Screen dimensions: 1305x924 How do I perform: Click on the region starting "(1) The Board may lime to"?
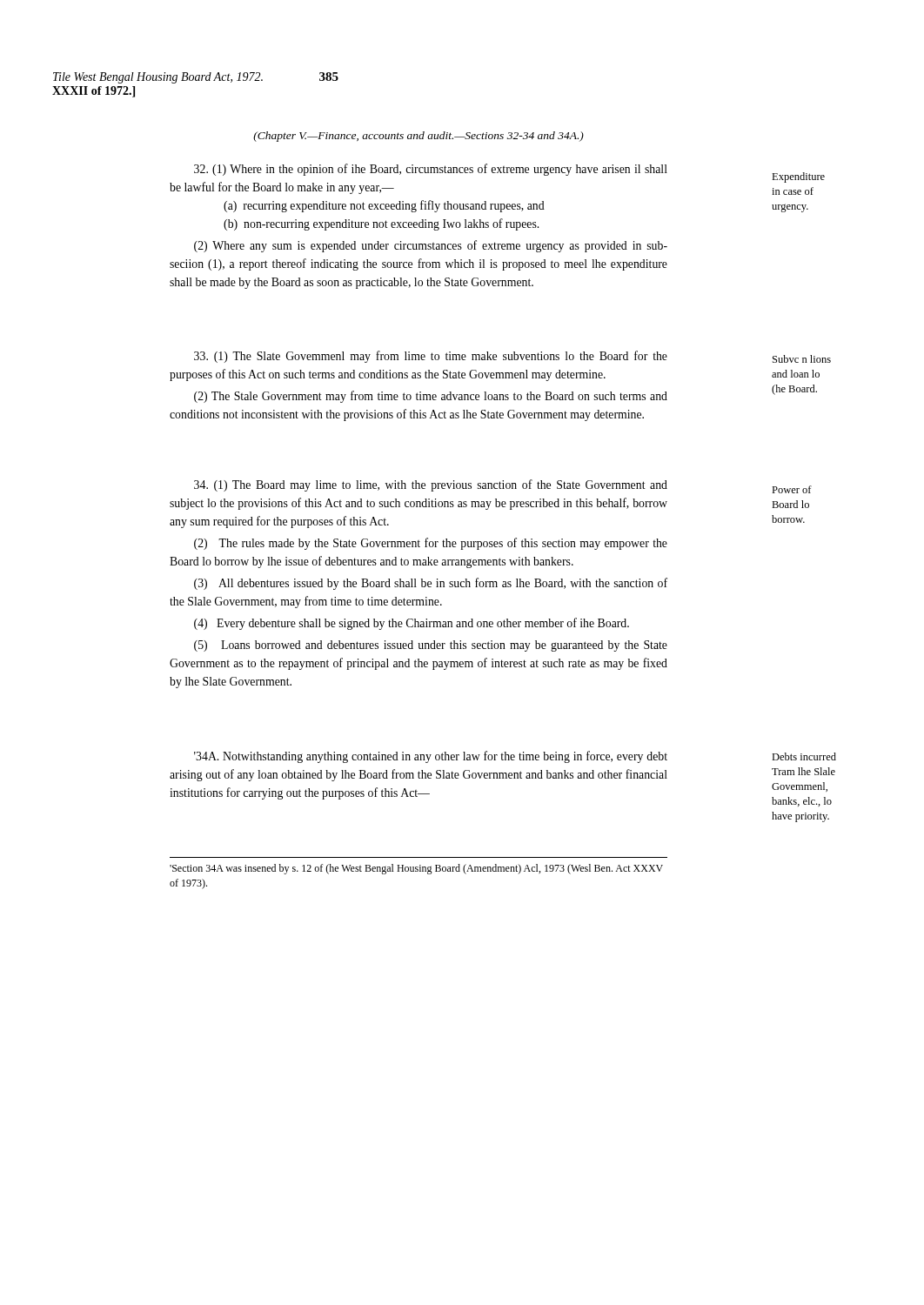pos(418,584)
